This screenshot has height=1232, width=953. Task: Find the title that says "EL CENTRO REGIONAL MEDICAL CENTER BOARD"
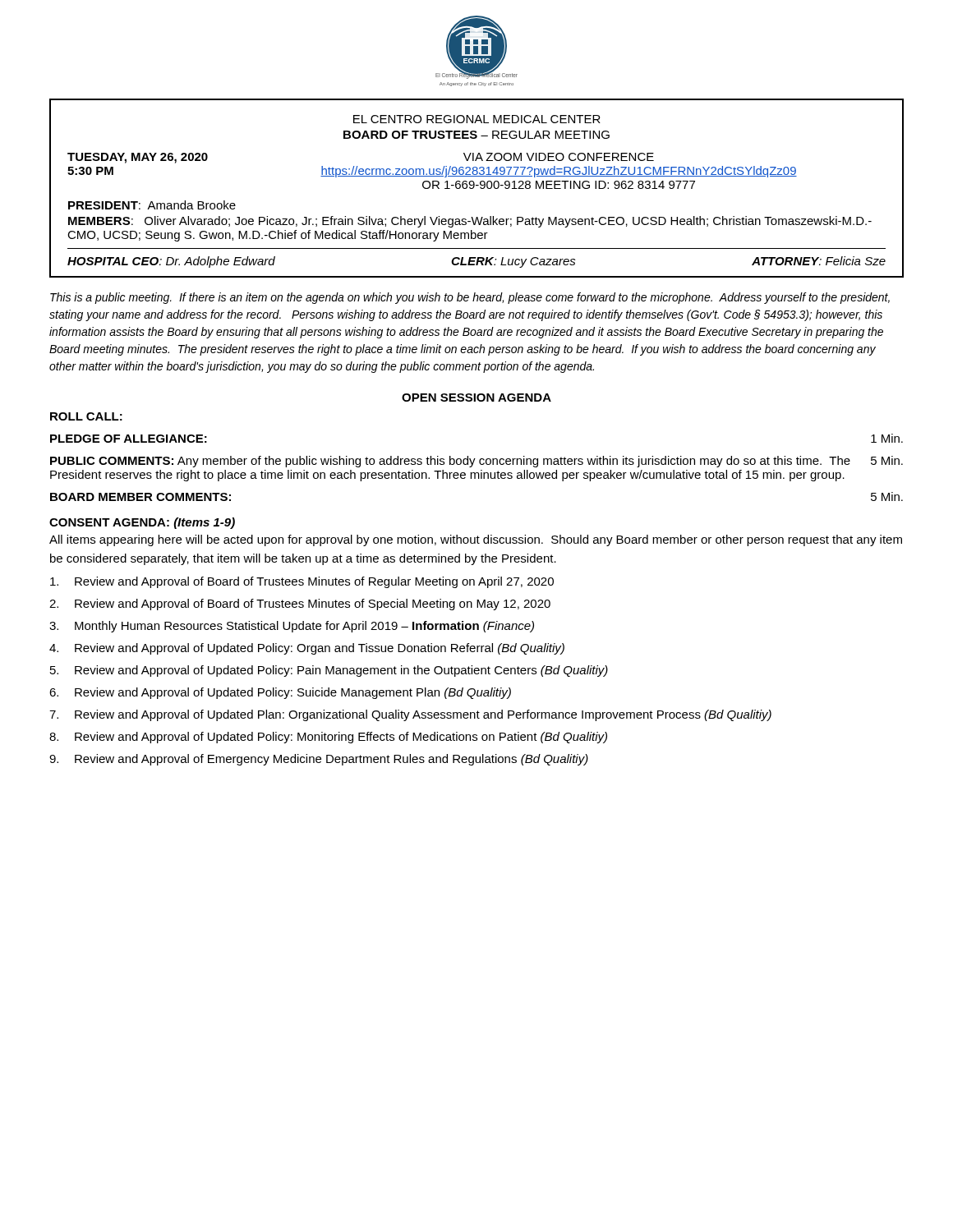click(x=476, y=127)
